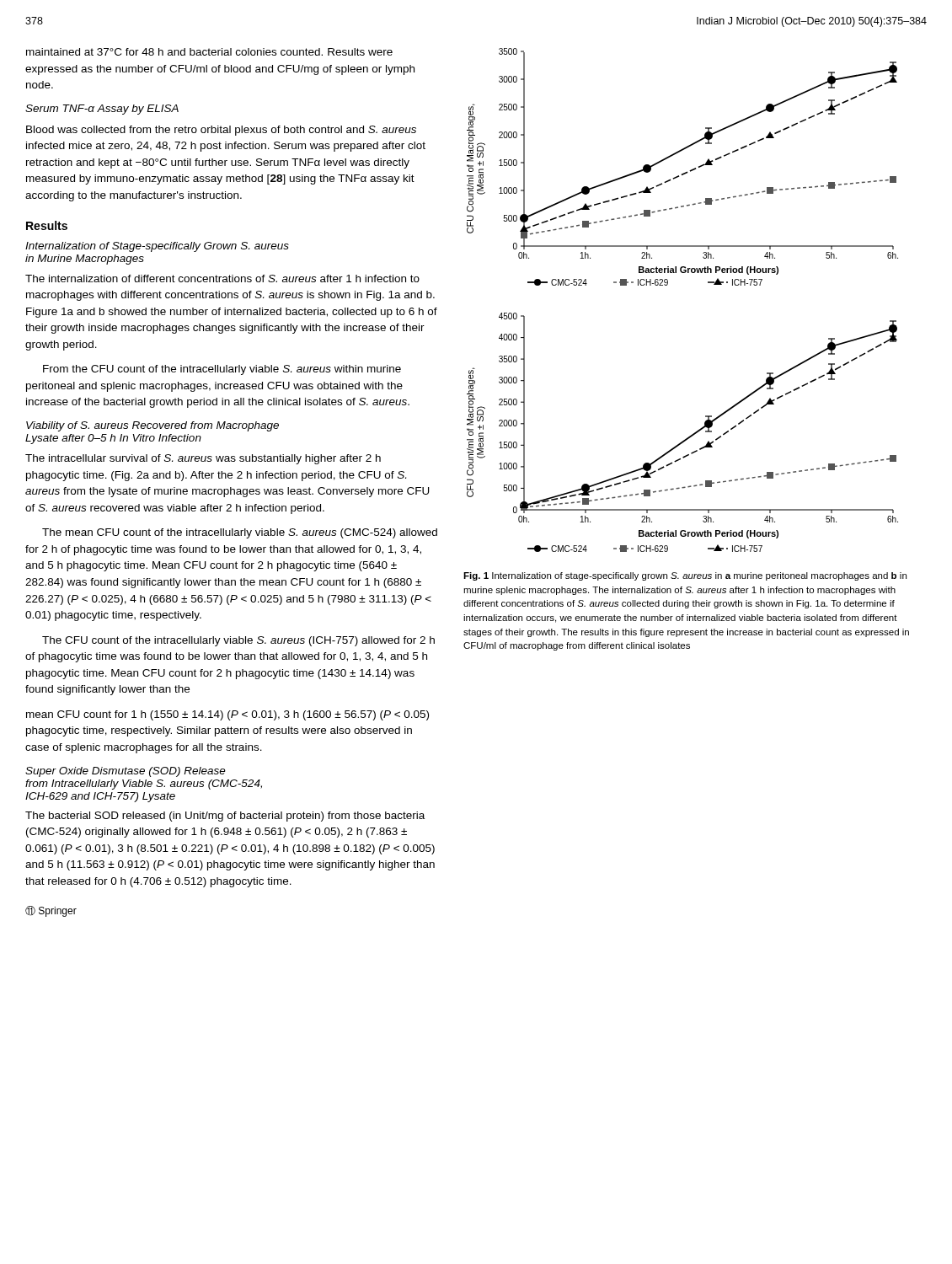This screenshot has width=952, height=1264.
Task: Select the text starting "Viability of S. aureus Recovered"
Action: pyautogui.click(x=152, y=431)
